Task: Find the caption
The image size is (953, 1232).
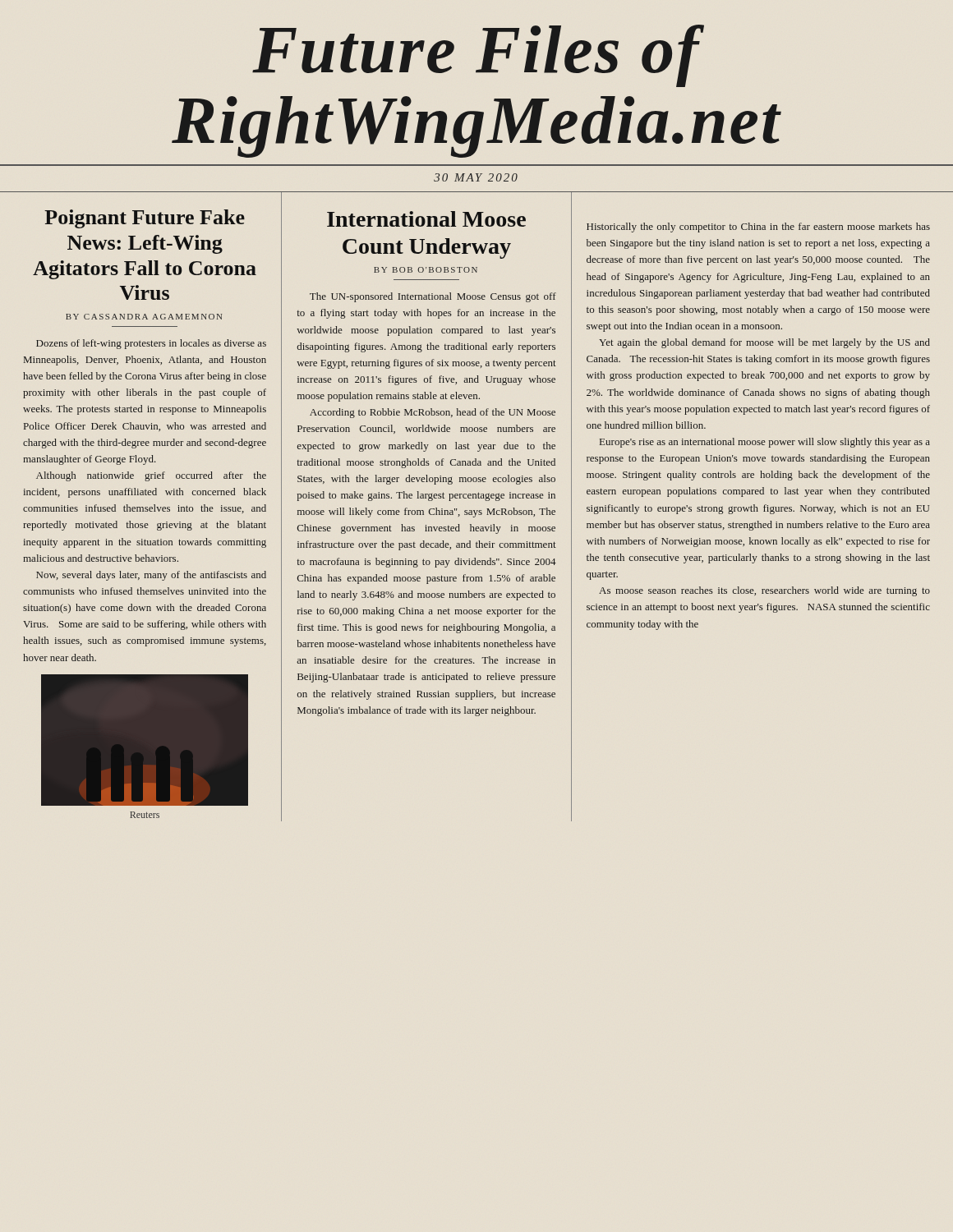Action: coord(145,815)
